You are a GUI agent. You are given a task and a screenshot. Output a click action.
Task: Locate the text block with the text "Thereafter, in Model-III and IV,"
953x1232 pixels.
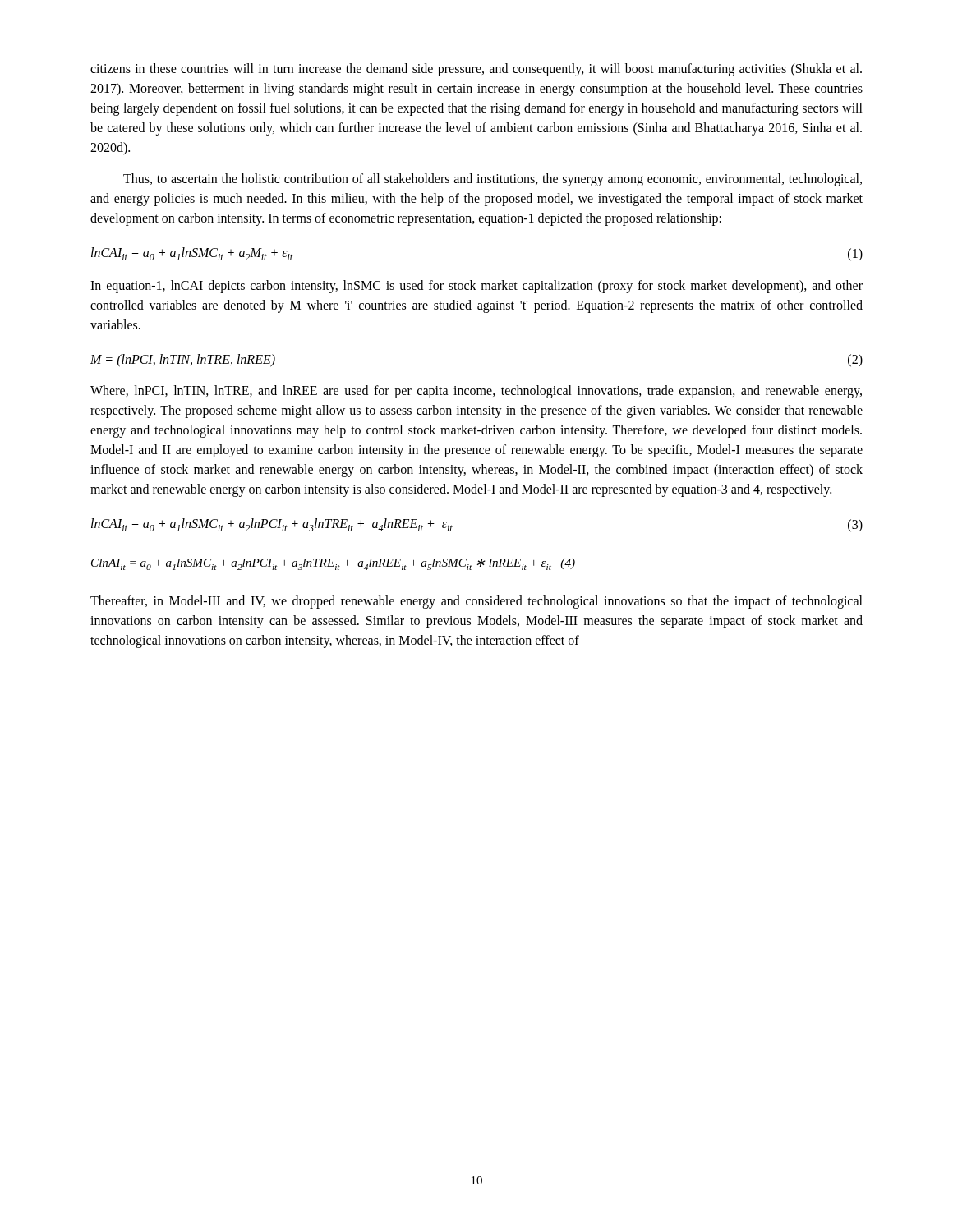coord(476,620)
